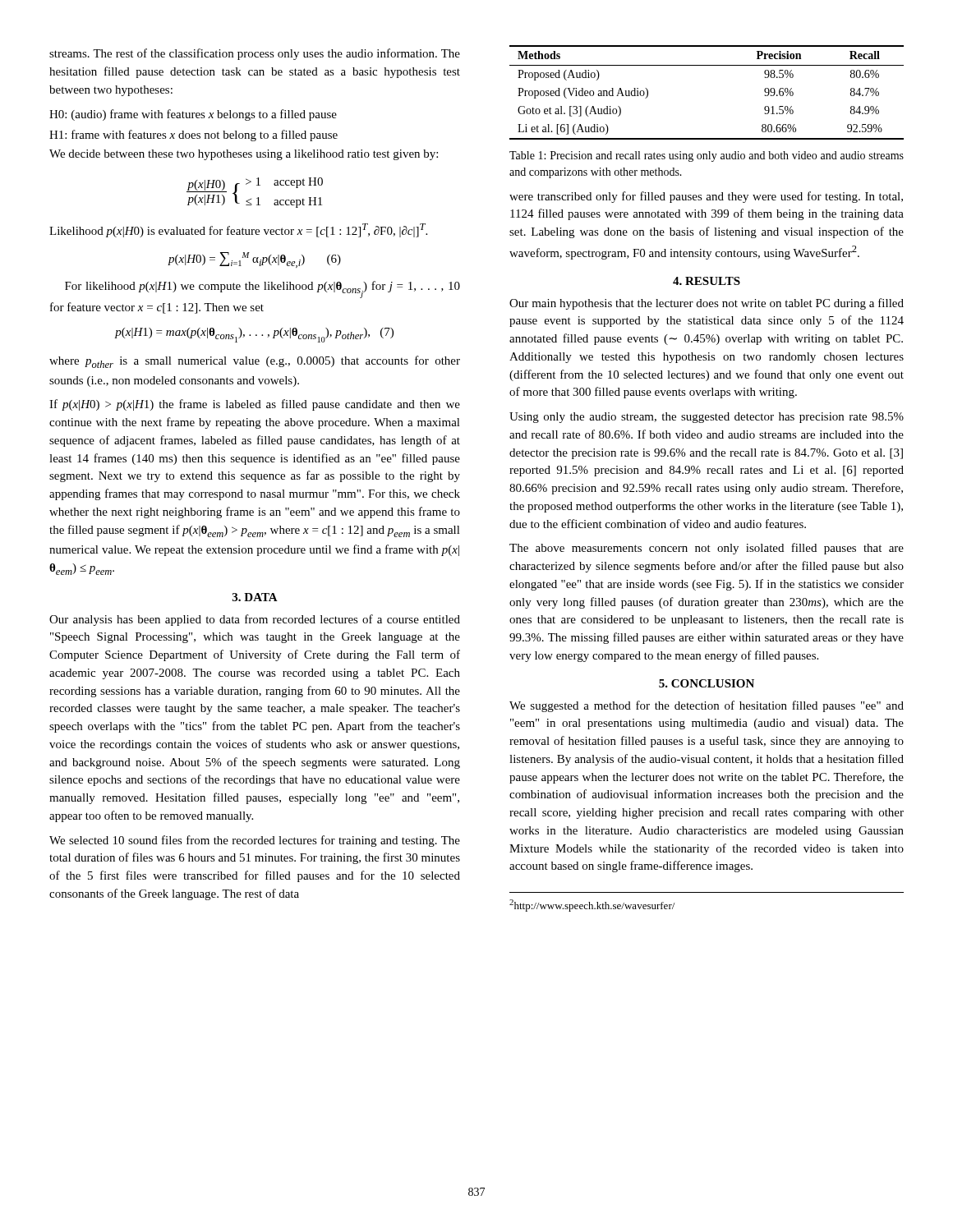The image size is (953, 1232).
Task: Locate the region starting "H0: (audio) frame"
Action: pyautogui.click(x=255, y=134)
